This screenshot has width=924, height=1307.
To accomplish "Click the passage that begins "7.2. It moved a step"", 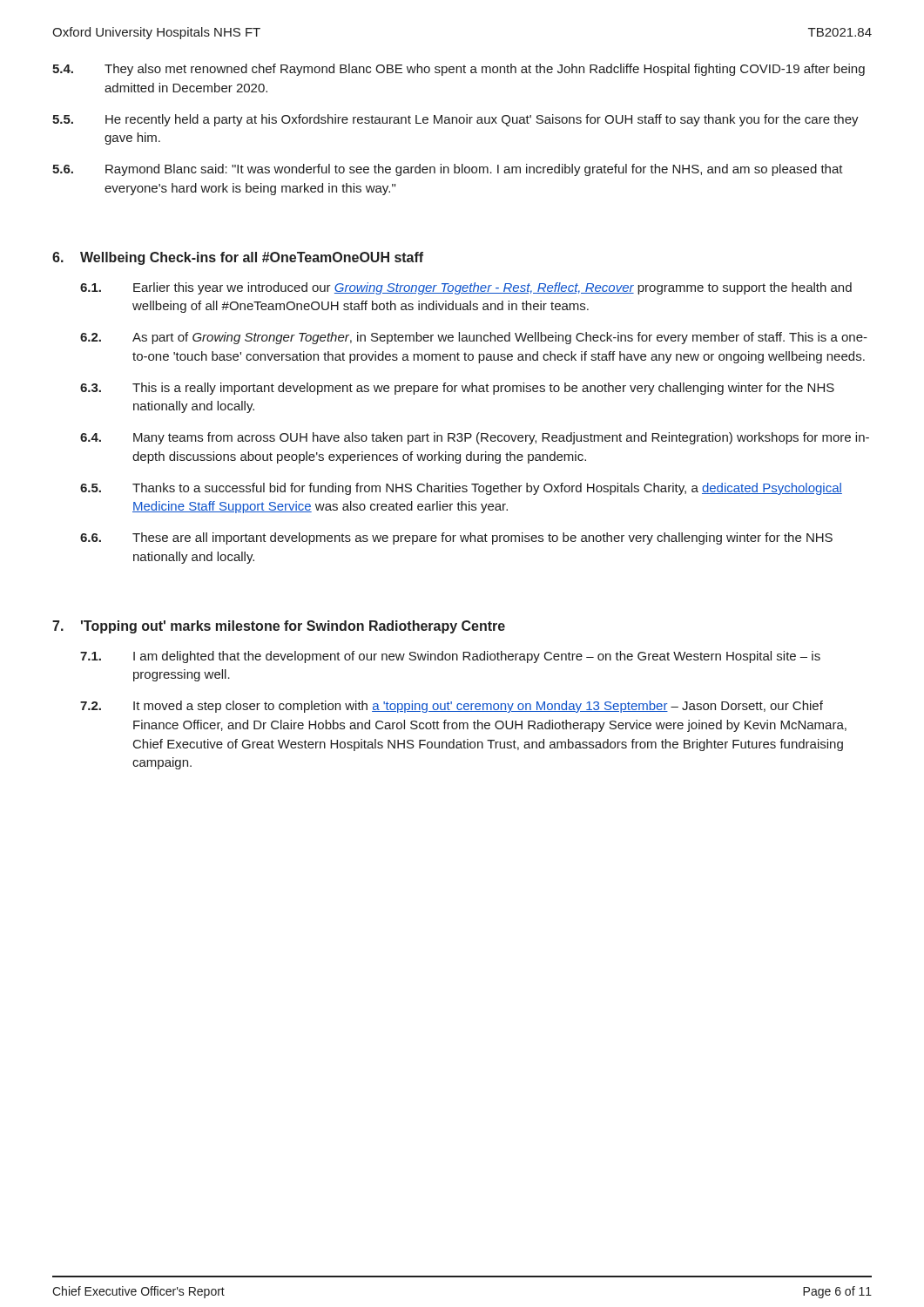I will (x=476, y=734).
